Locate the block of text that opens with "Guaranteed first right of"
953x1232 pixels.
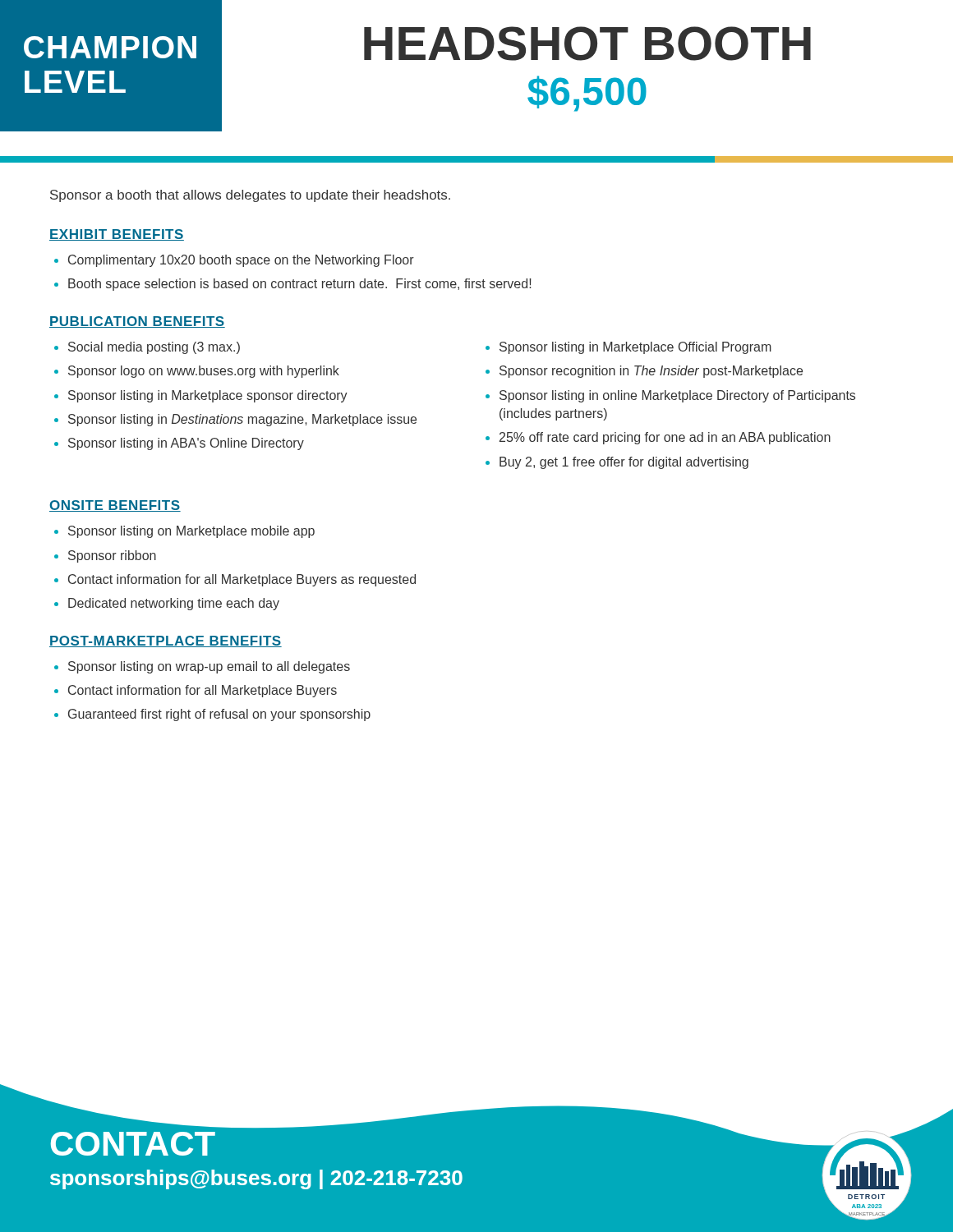pos(219,714)
